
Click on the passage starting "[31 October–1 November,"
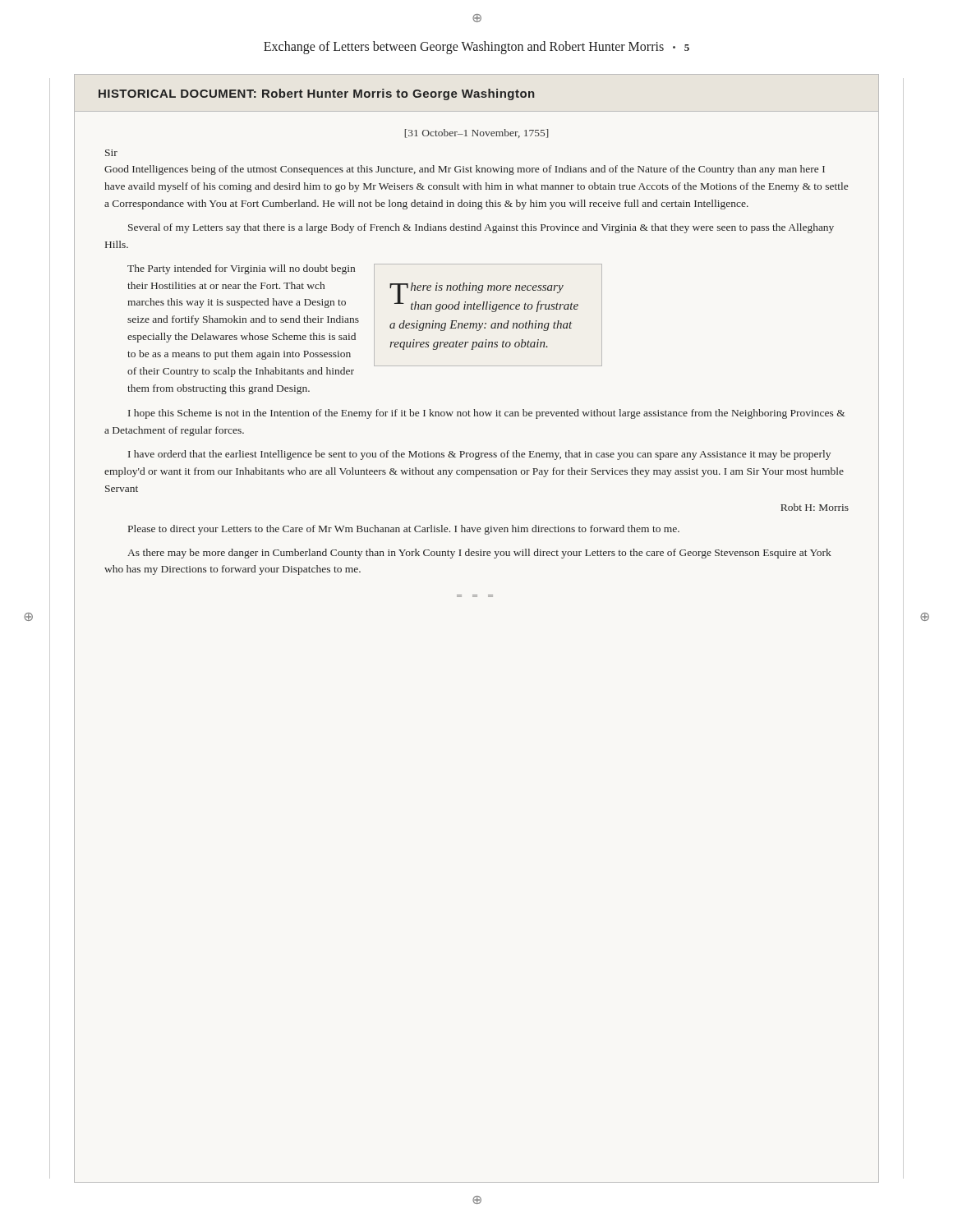476,133
